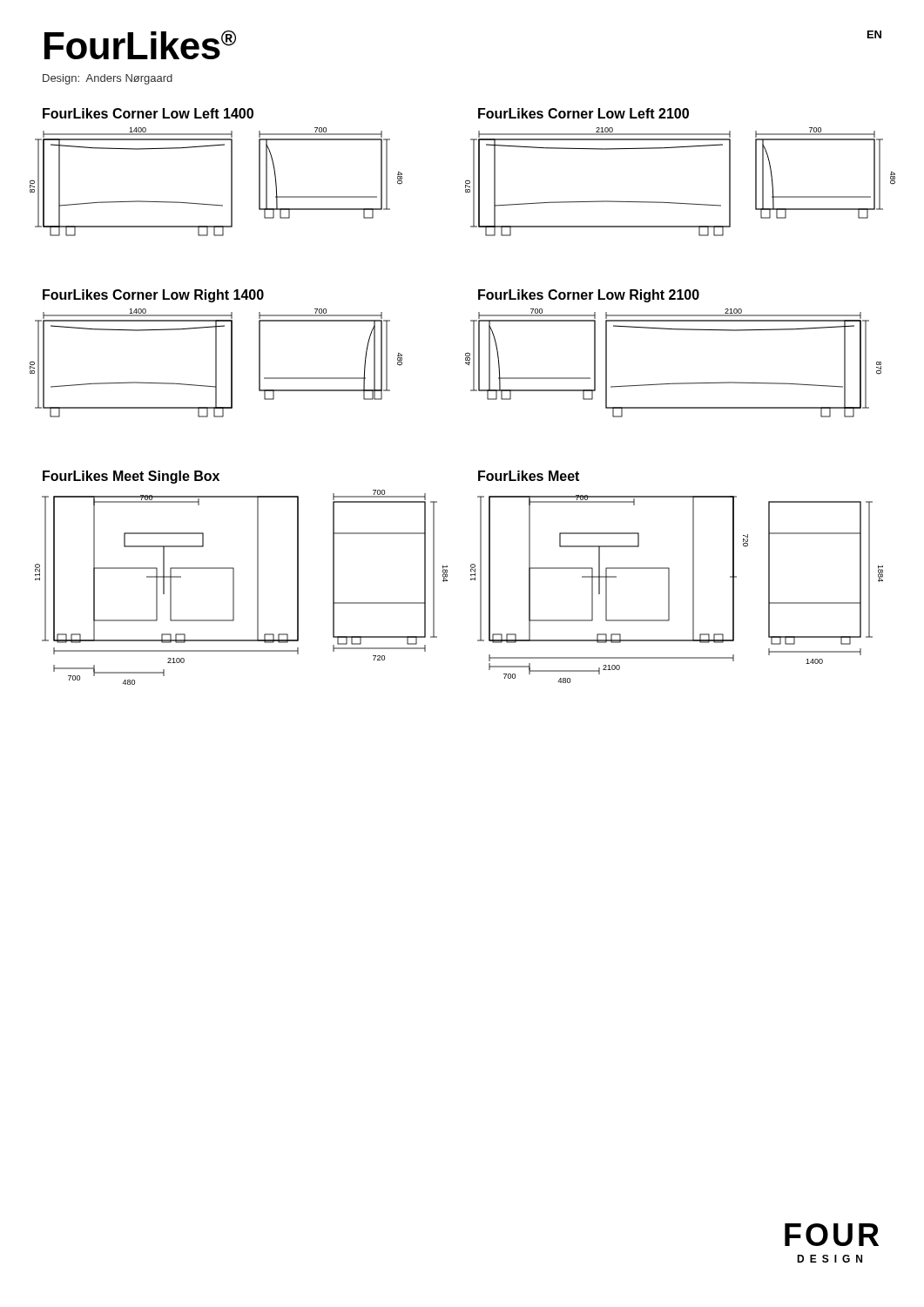Click the title
The height and width of the screenshot is (1307, 924).
point(139,46)
